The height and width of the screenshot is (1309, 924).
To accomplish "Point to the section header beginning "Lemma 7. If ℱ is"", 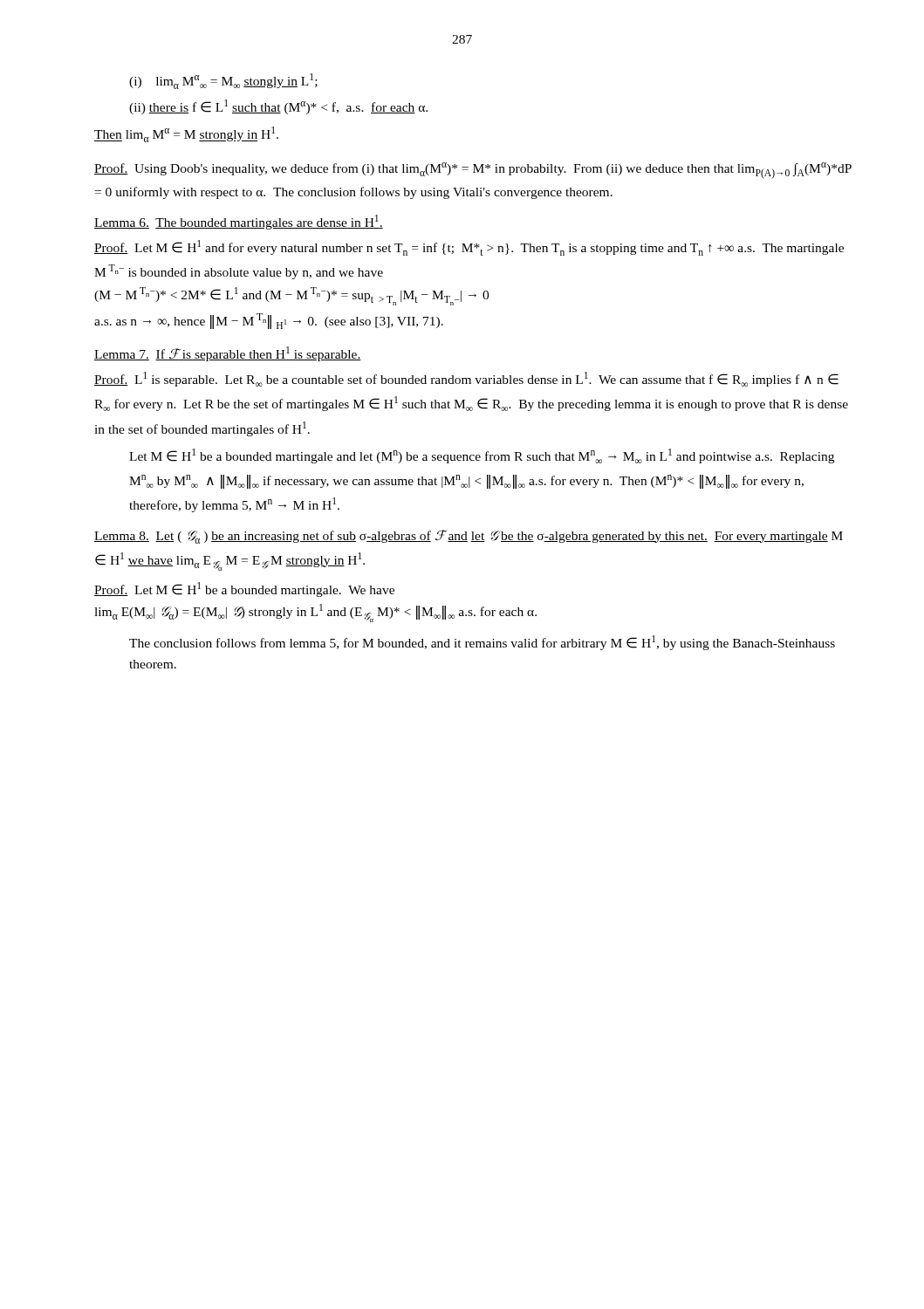I will (x=227, y=353).
